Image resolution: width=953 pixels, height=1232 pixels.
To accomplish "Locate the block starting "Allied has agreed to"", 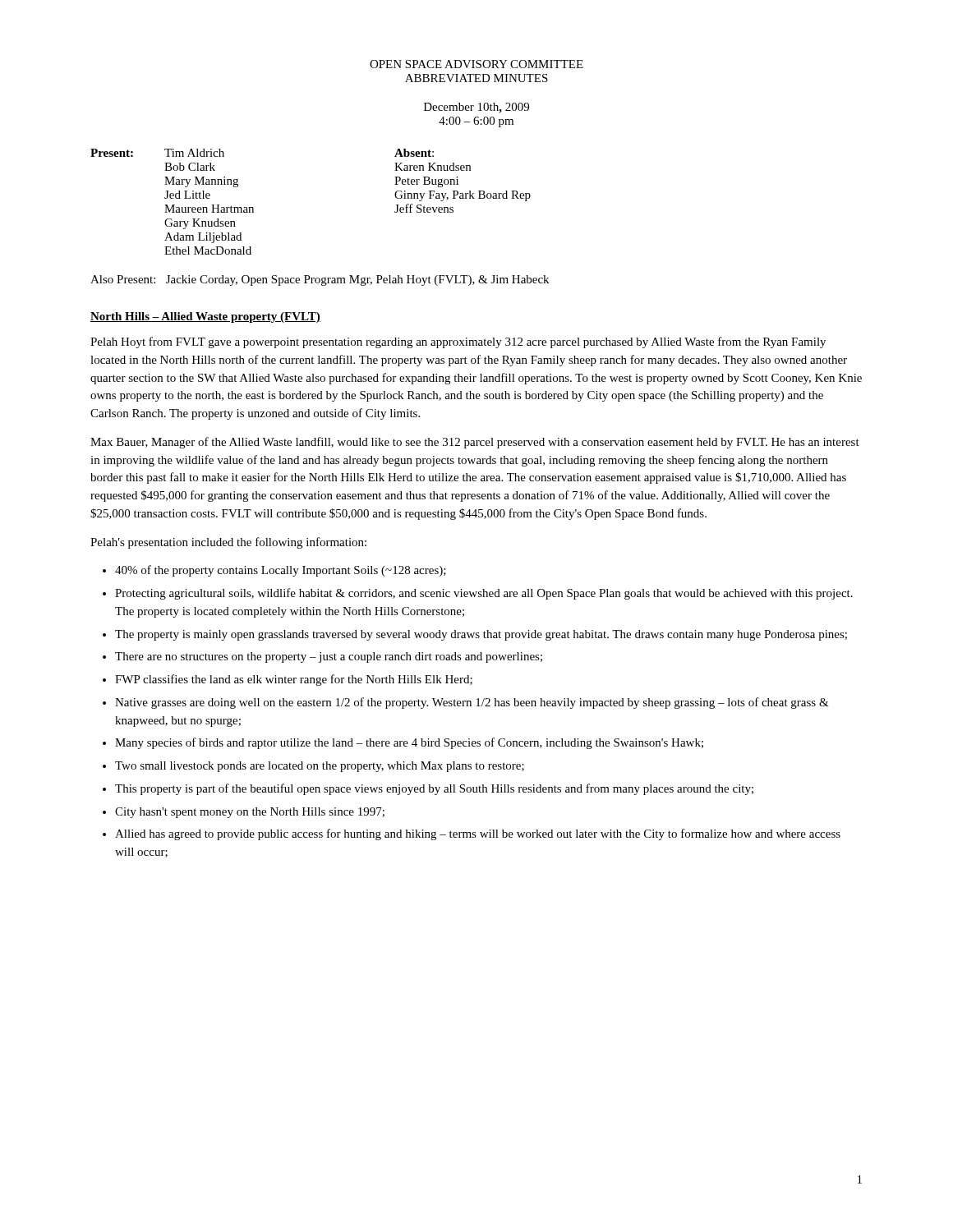I will [x=478, y=843].
